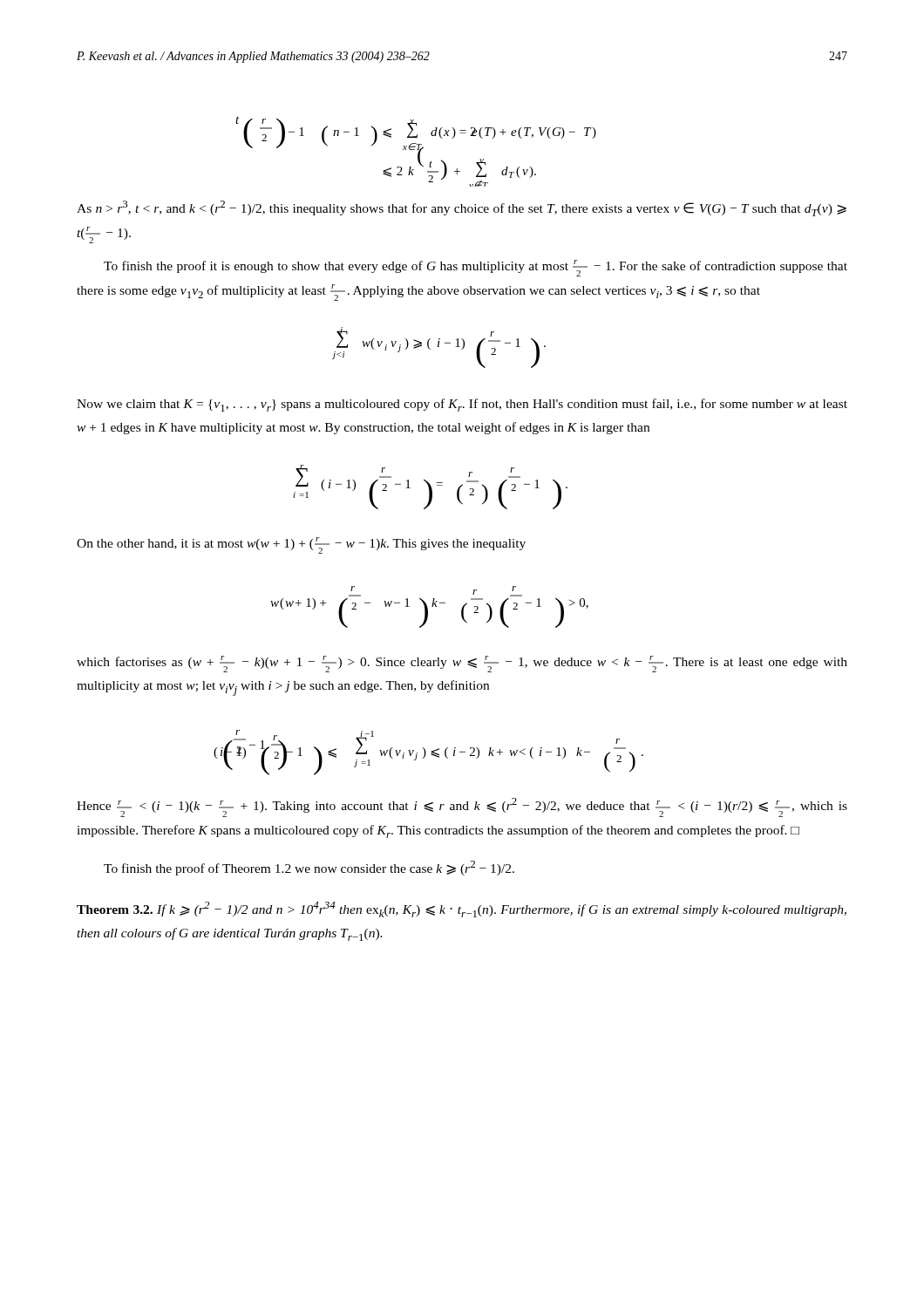Find the block on this page that starts "Now we claim that"
Screen dimensions: 1308x924
pos(462,415)
